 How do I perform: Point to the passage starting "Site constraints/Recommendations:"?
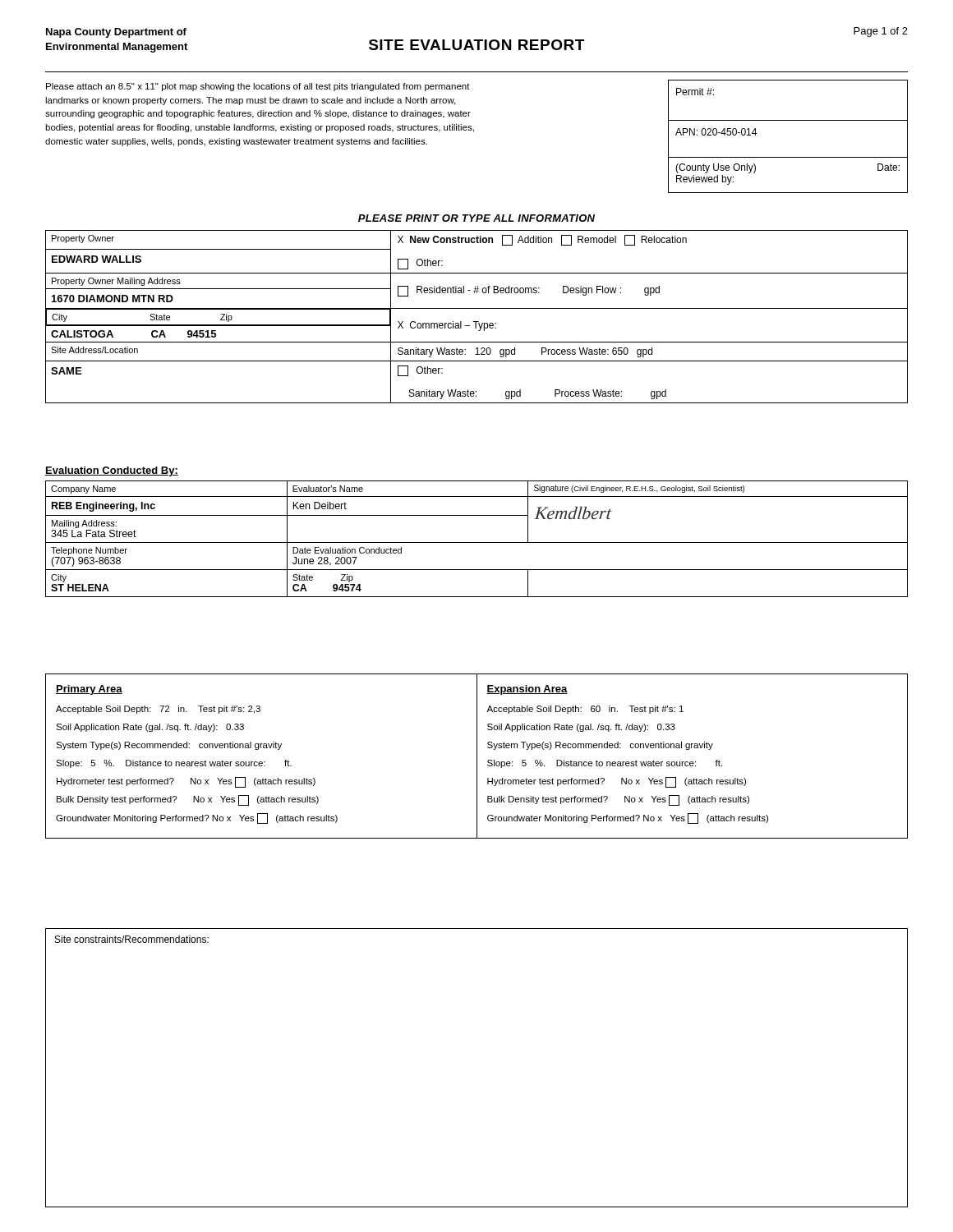(x=132, y=940)
